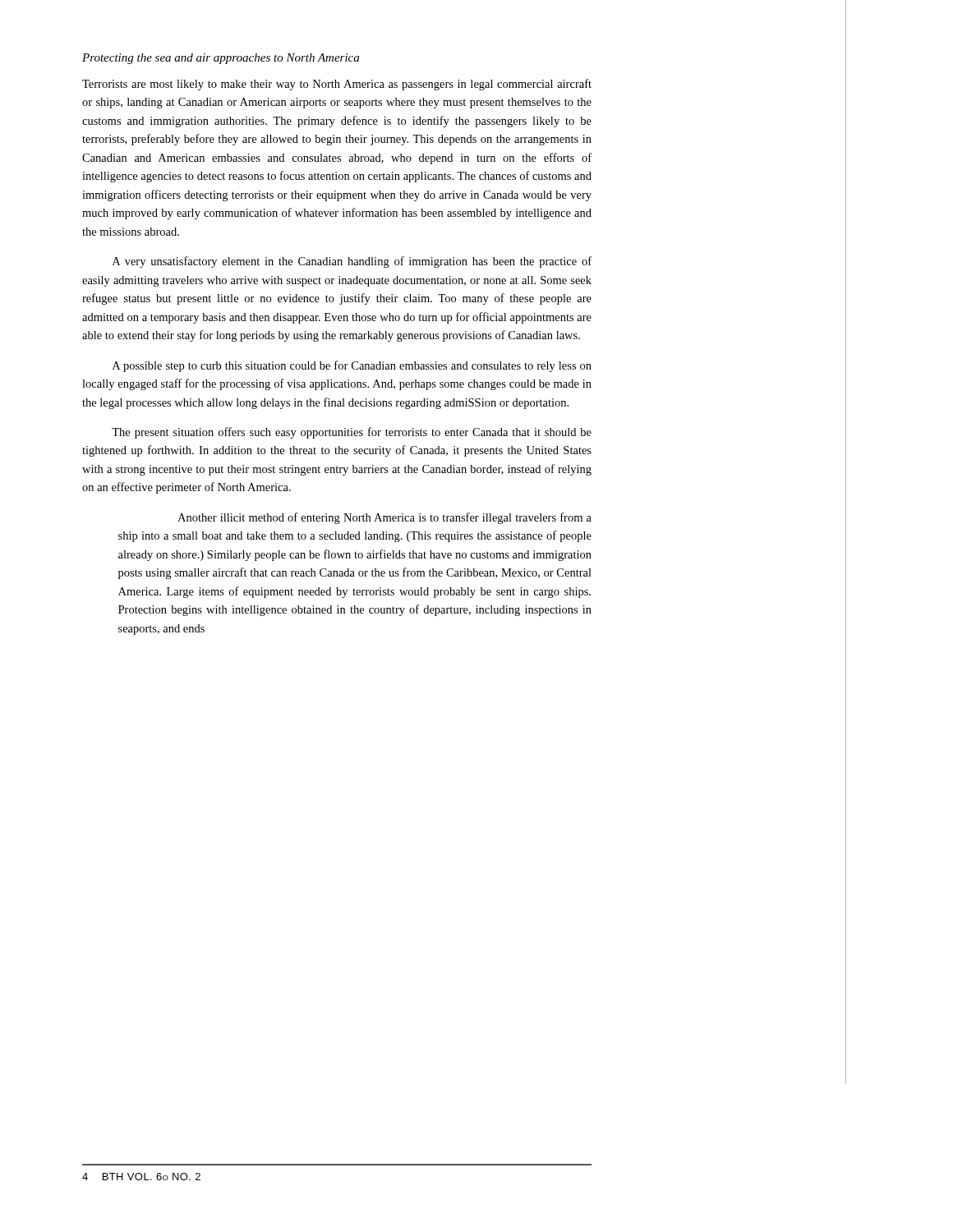953x1232 pixels.
Task: Find the region starting "Terrorists are most likely to make"
Action: click(337, 158)
